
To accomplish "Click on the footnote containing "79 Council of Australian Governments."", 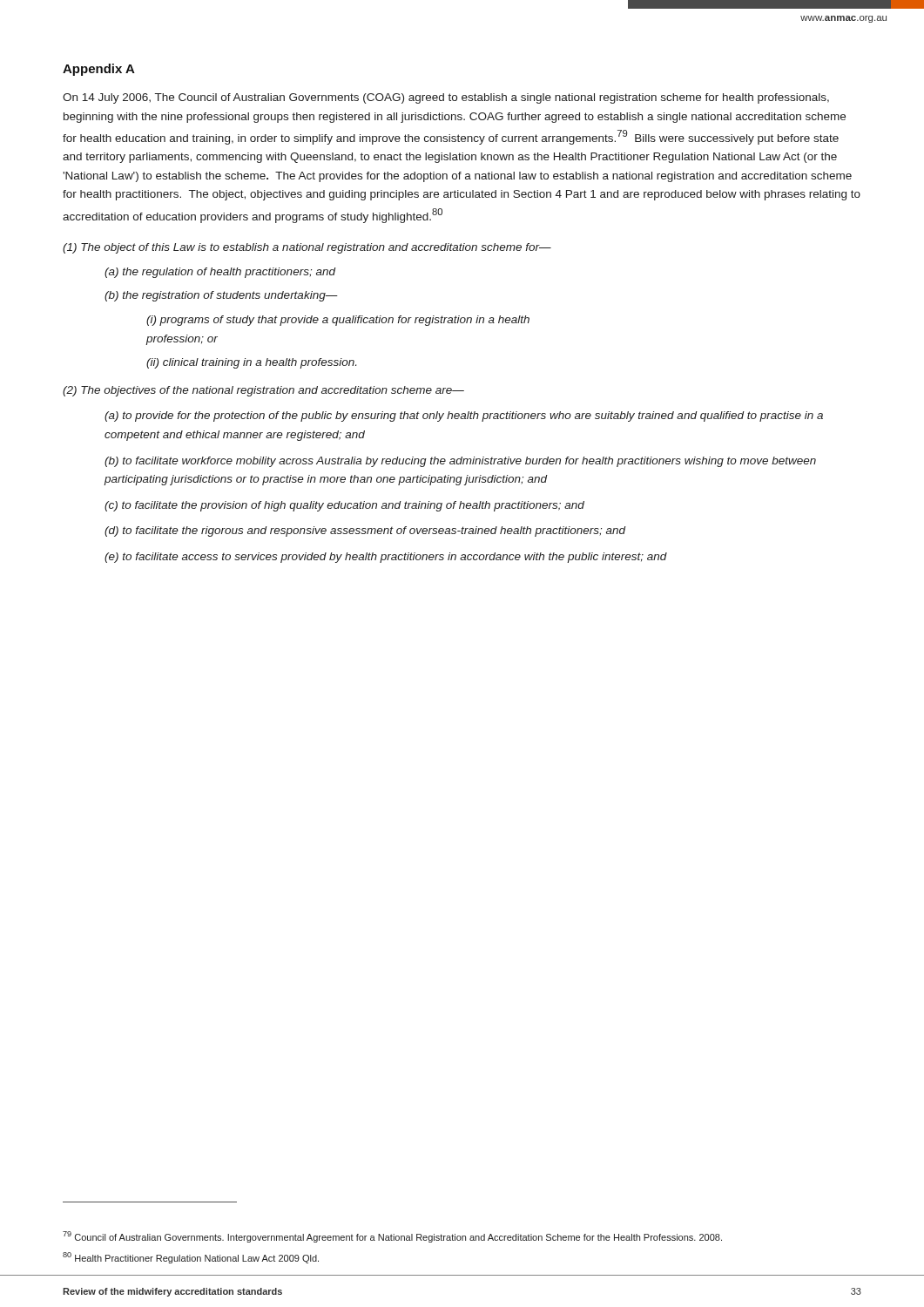I will click(x=393, y=1236).
